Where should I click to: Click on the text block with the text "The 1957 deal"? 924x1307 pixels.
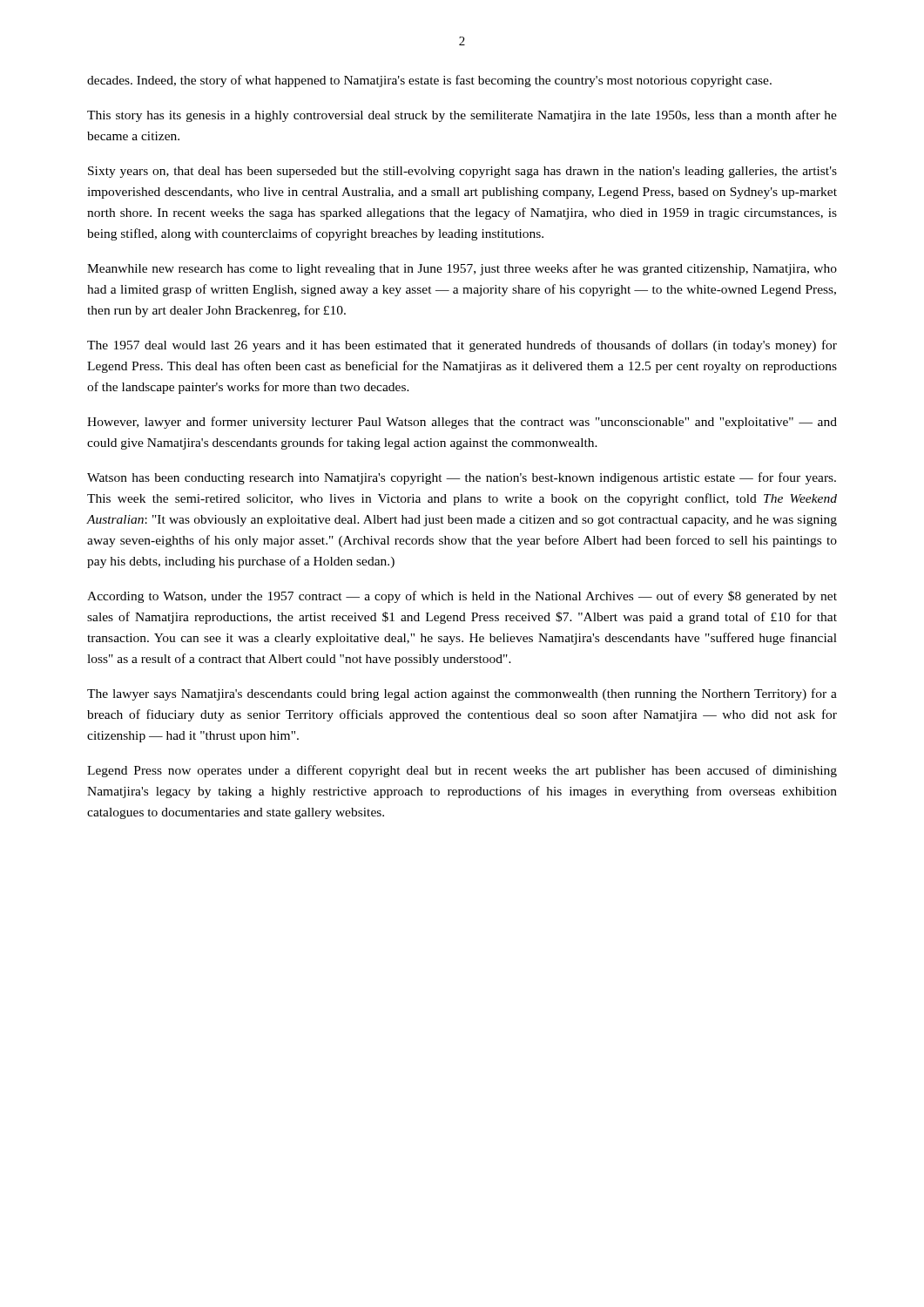[x=462, y=366]
